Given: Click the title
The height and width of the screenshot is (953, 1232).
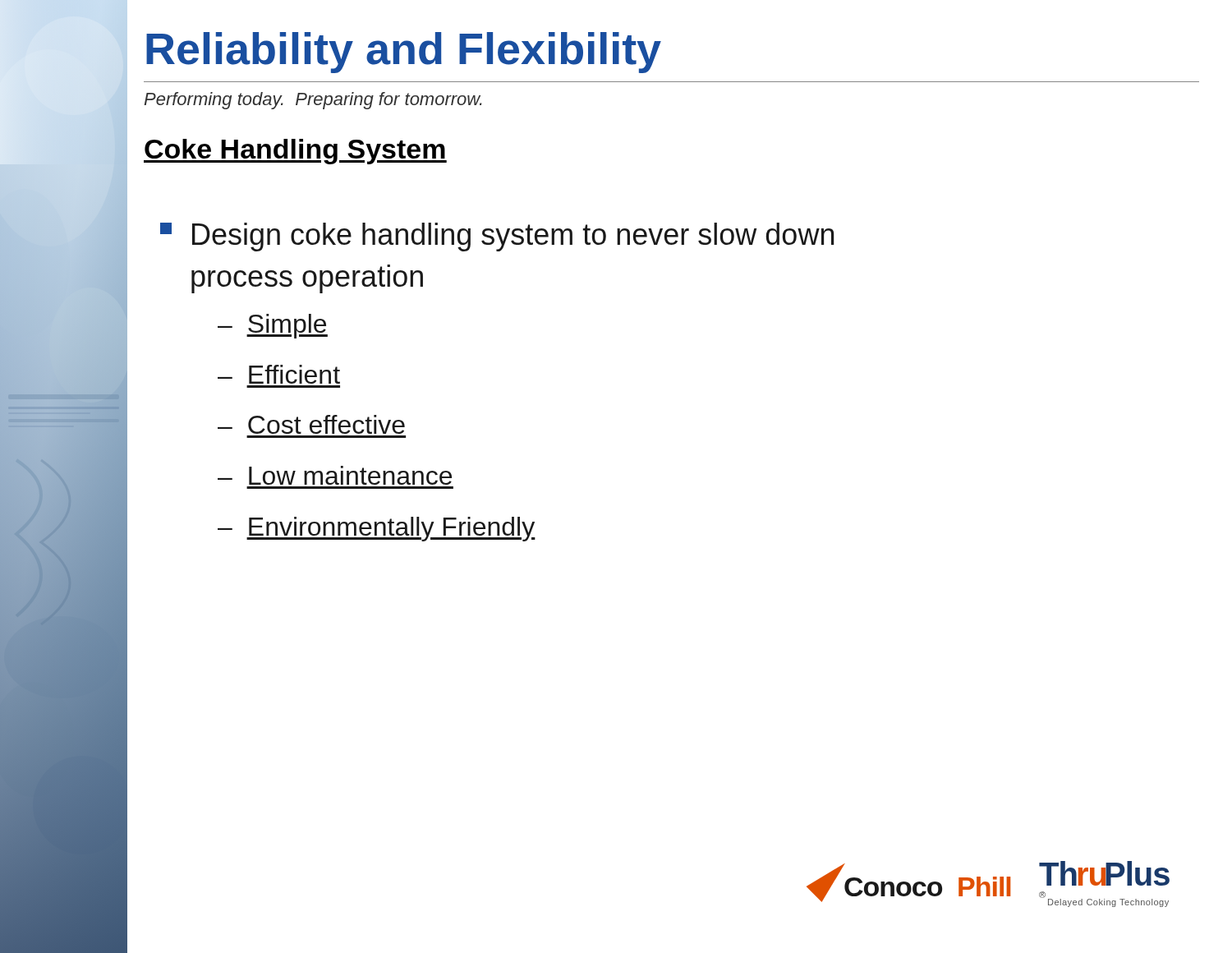Looking at the screenshot, I should click(403, 49).
